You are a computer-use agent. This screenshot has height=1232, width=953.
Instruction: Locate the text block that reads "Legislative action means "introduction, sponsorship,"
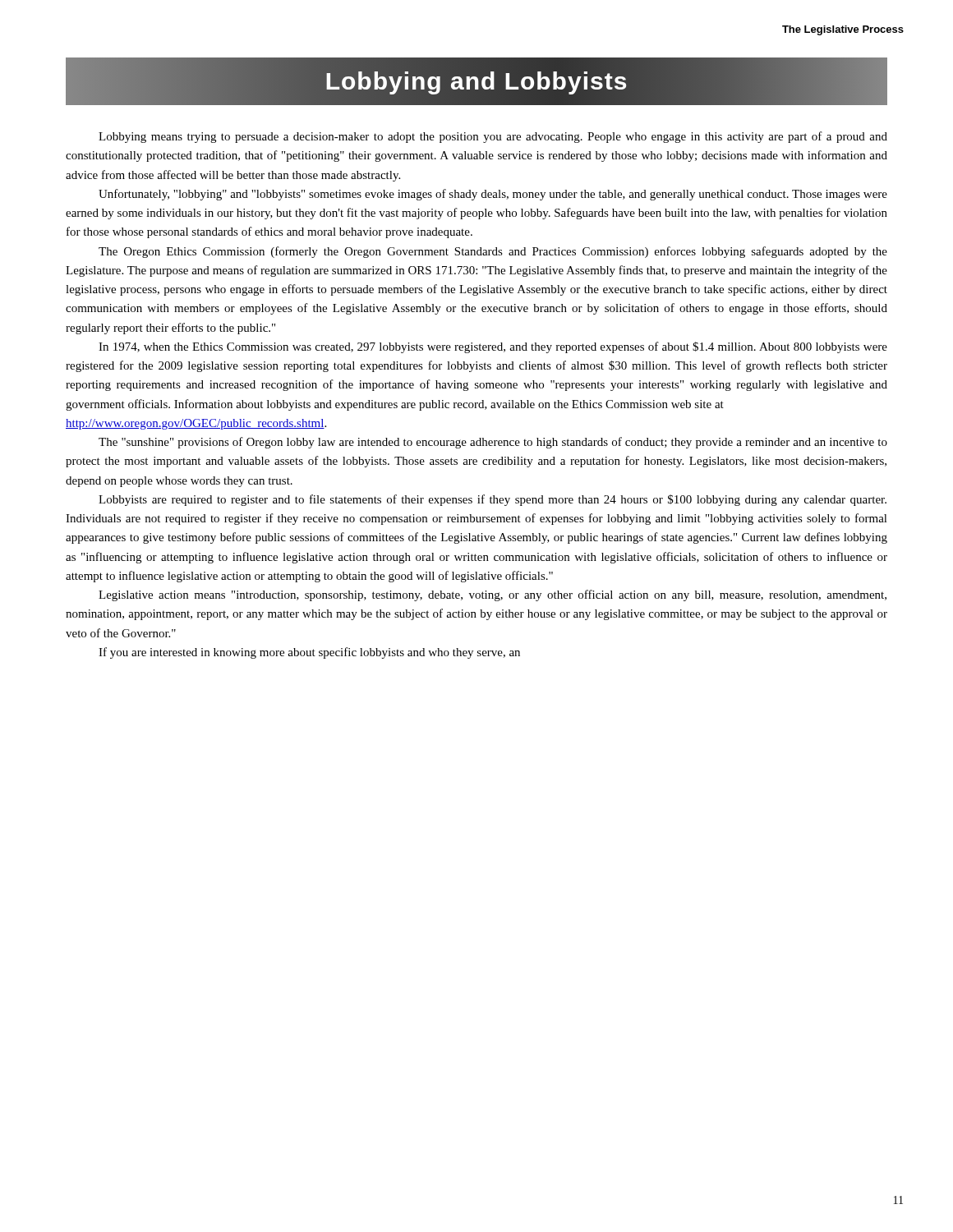(x=476, y=614)
